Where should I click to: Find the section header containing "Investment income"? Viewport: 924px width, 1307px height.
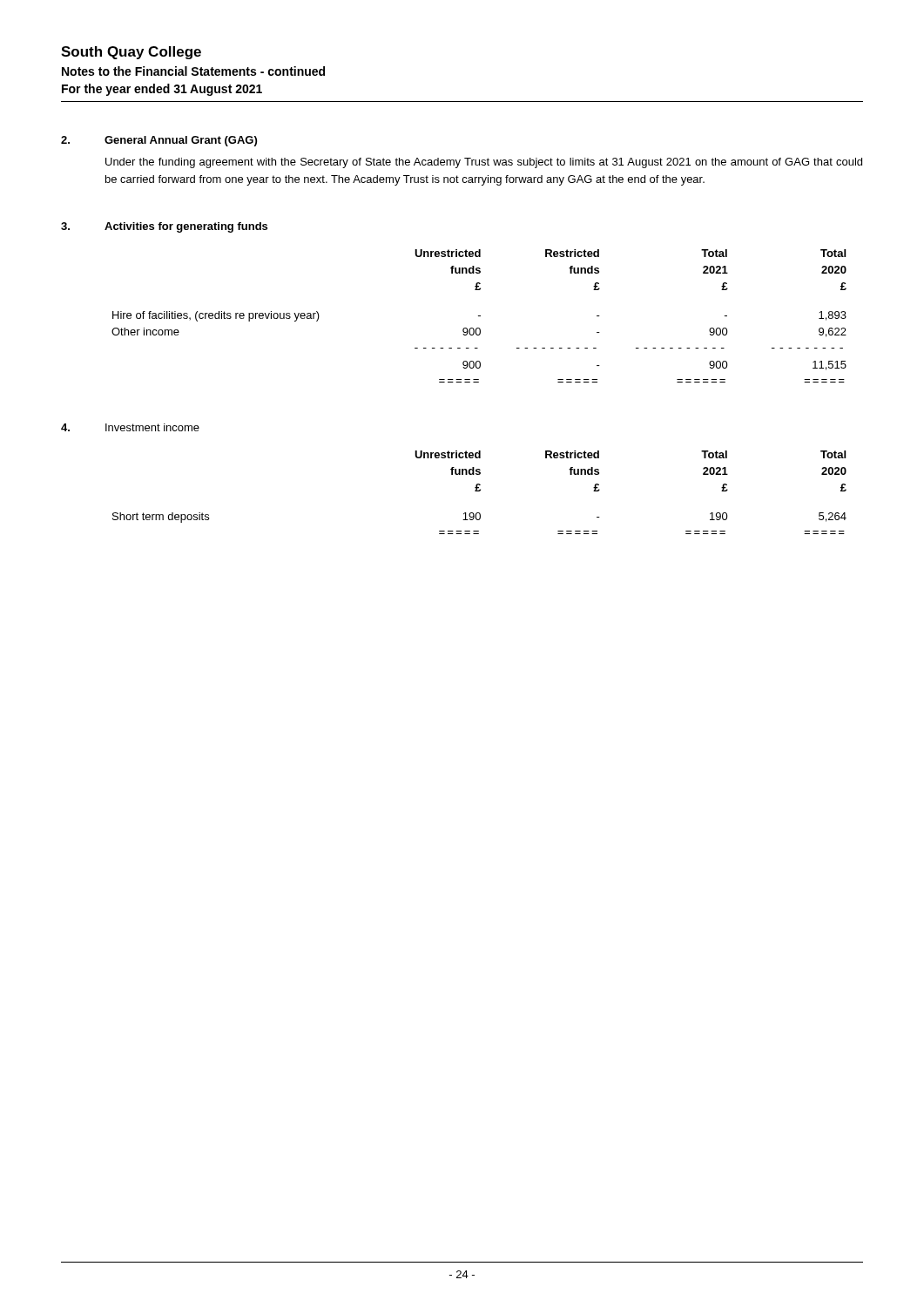[x=152, y=428]
